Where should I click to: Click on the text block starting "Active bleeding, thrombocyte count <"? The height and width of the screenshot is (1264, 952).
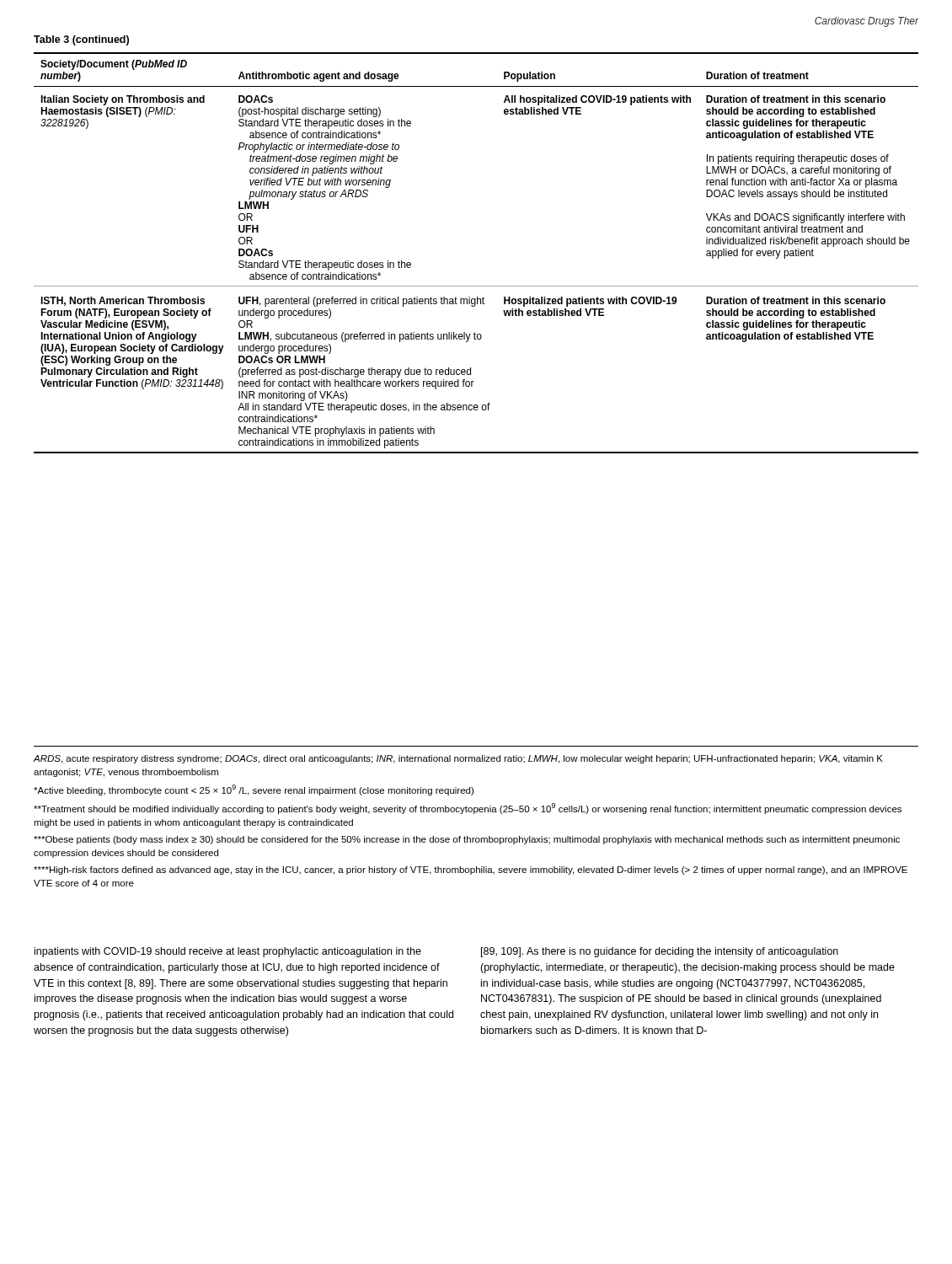click(x=254, y=789)
